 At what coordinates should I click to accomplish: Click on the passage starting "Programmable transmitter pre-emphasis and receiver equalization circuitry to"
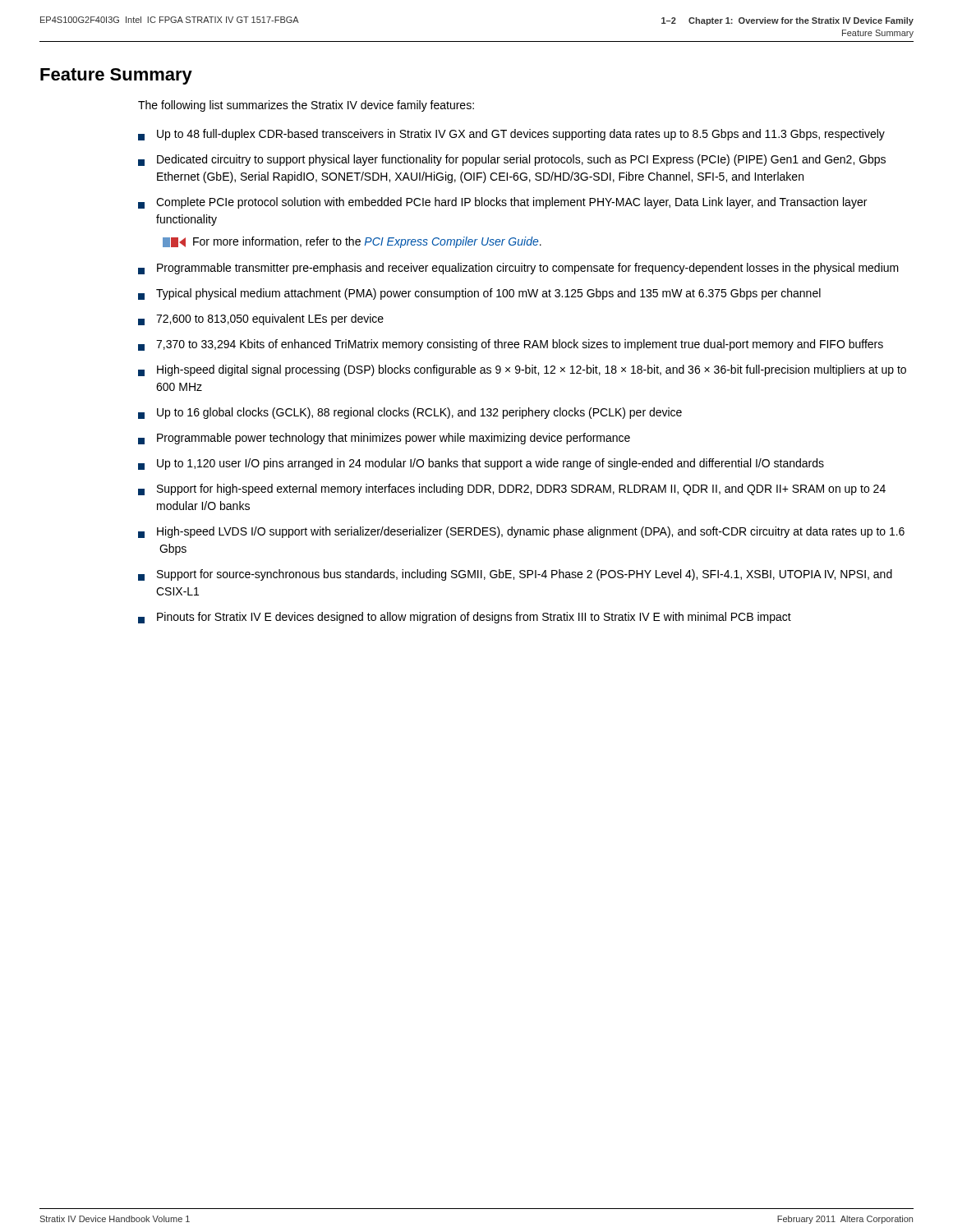518,268
